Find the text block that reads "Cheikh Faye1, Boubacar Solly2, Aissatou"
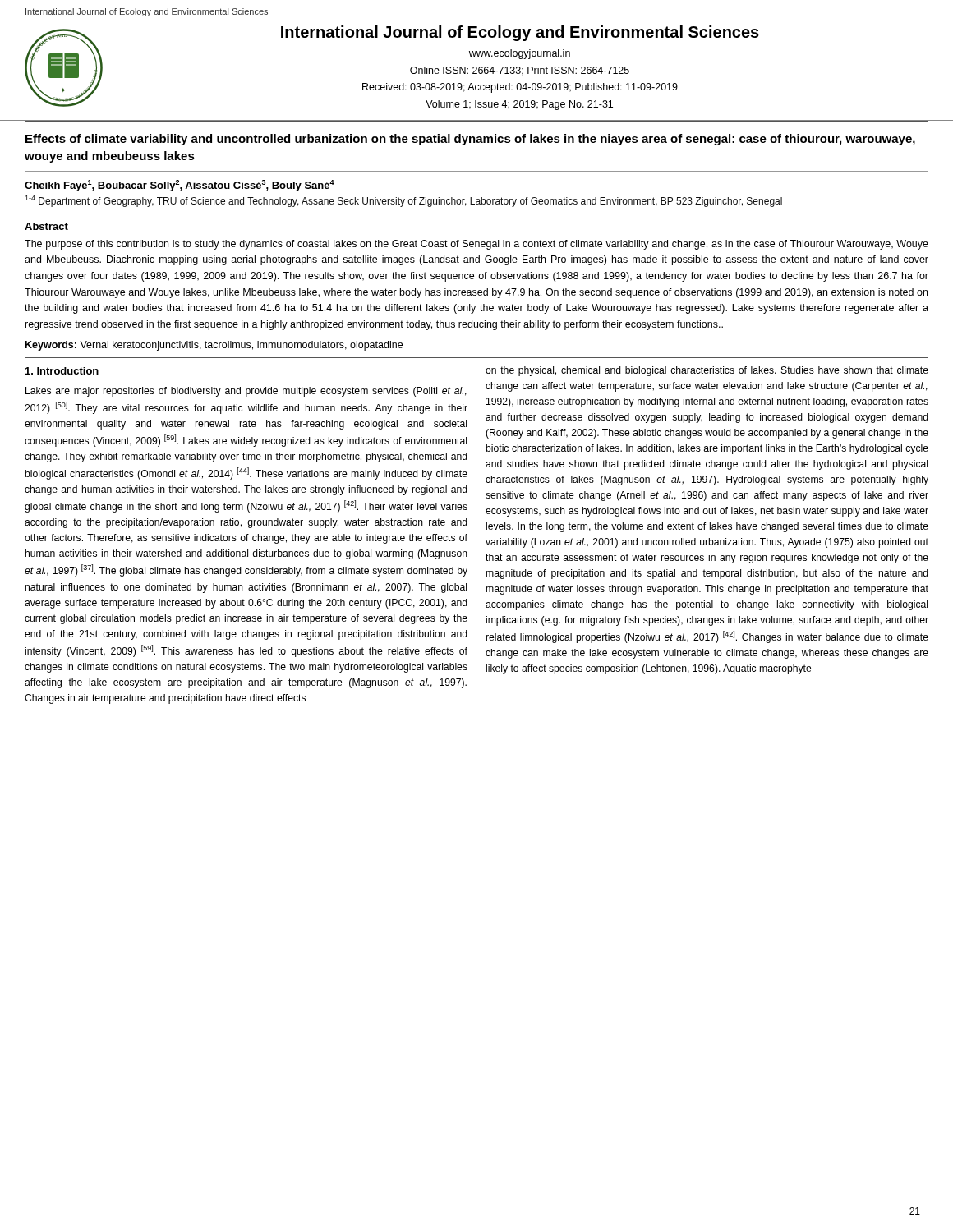The width and height of the screenshot is (953, 1232). coord(179,184)
